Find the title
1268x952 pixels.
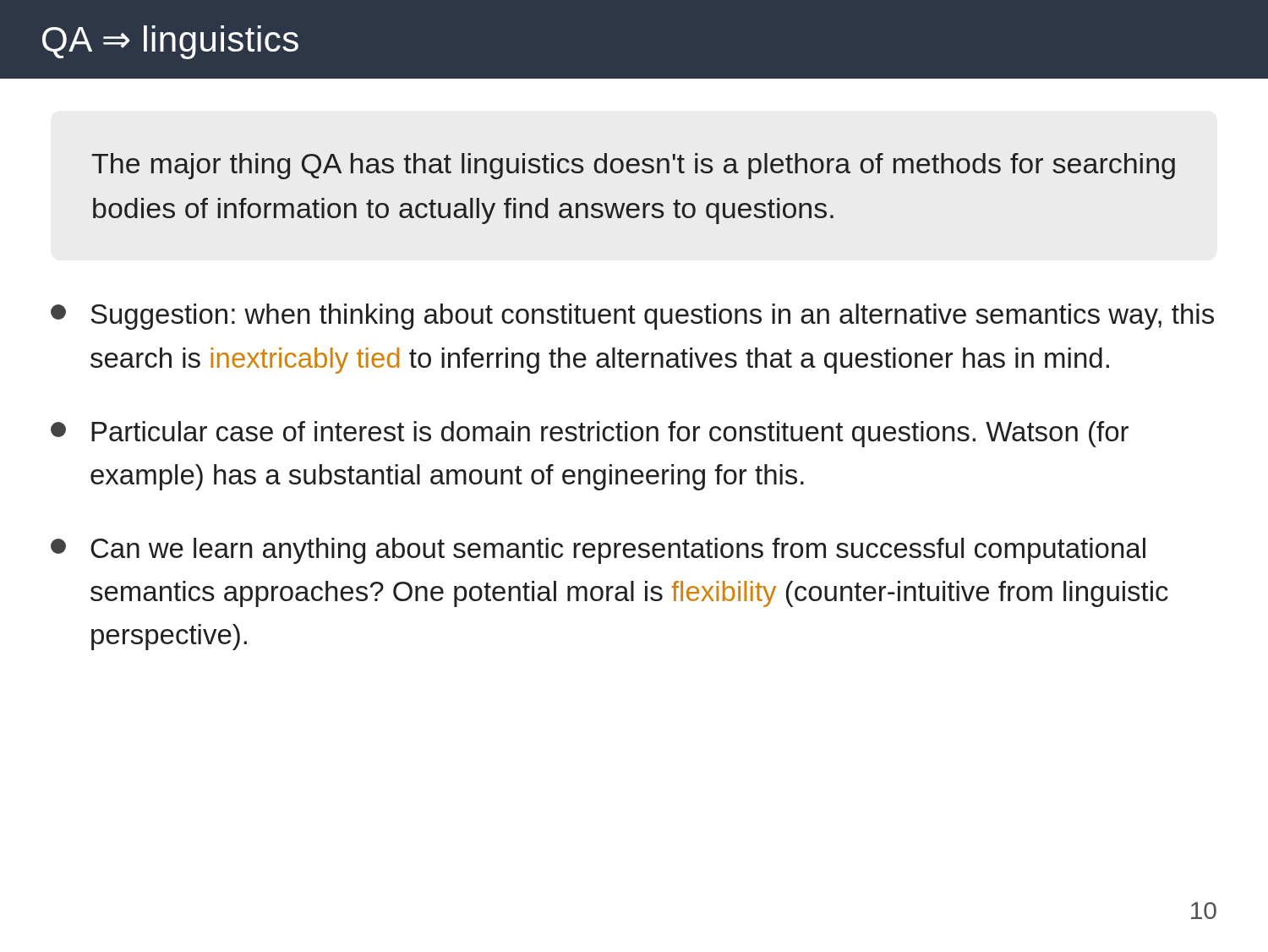634,39
